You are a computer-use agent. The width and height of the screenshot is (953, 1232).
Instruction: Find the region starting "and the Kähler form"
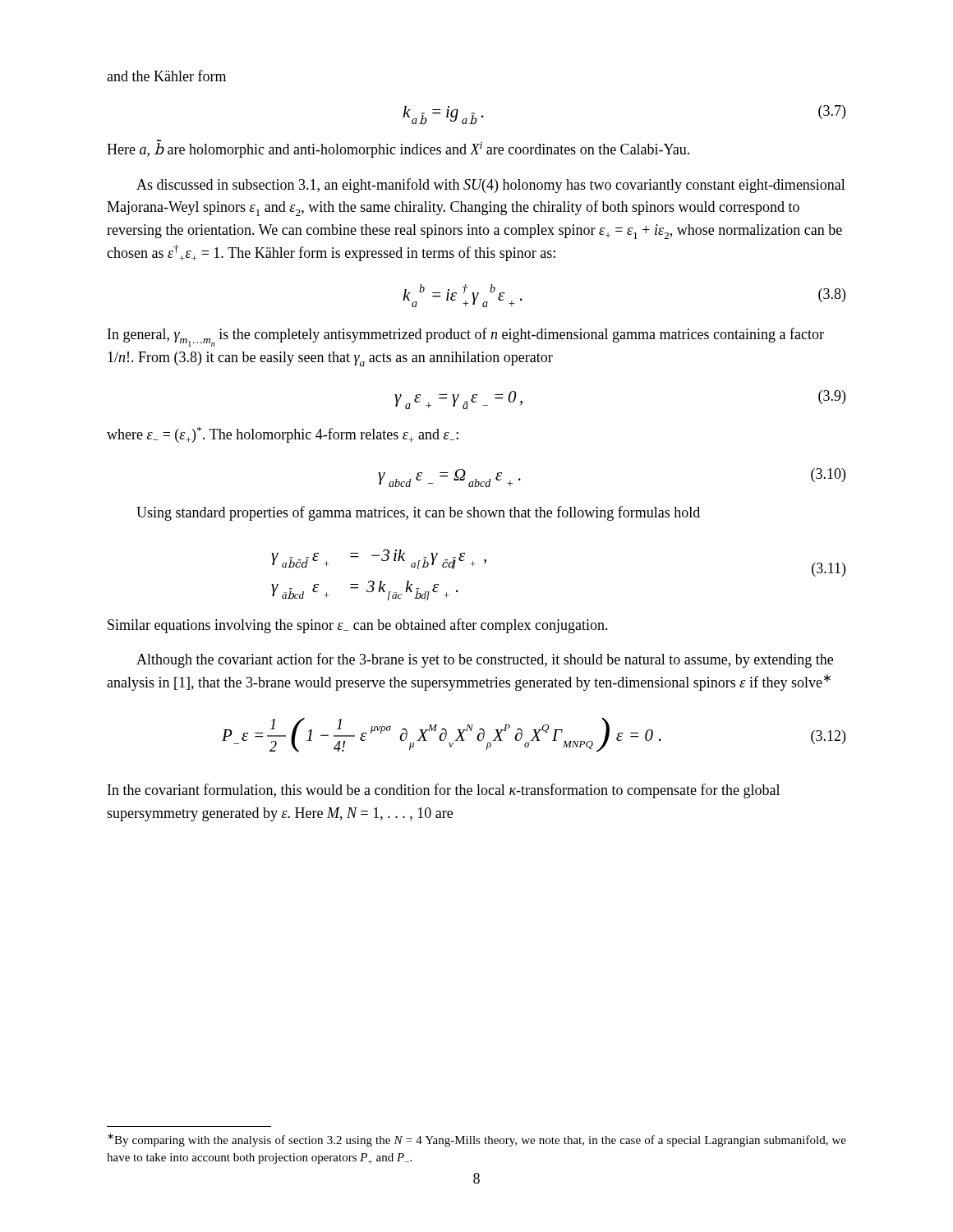tap(167, 76)
